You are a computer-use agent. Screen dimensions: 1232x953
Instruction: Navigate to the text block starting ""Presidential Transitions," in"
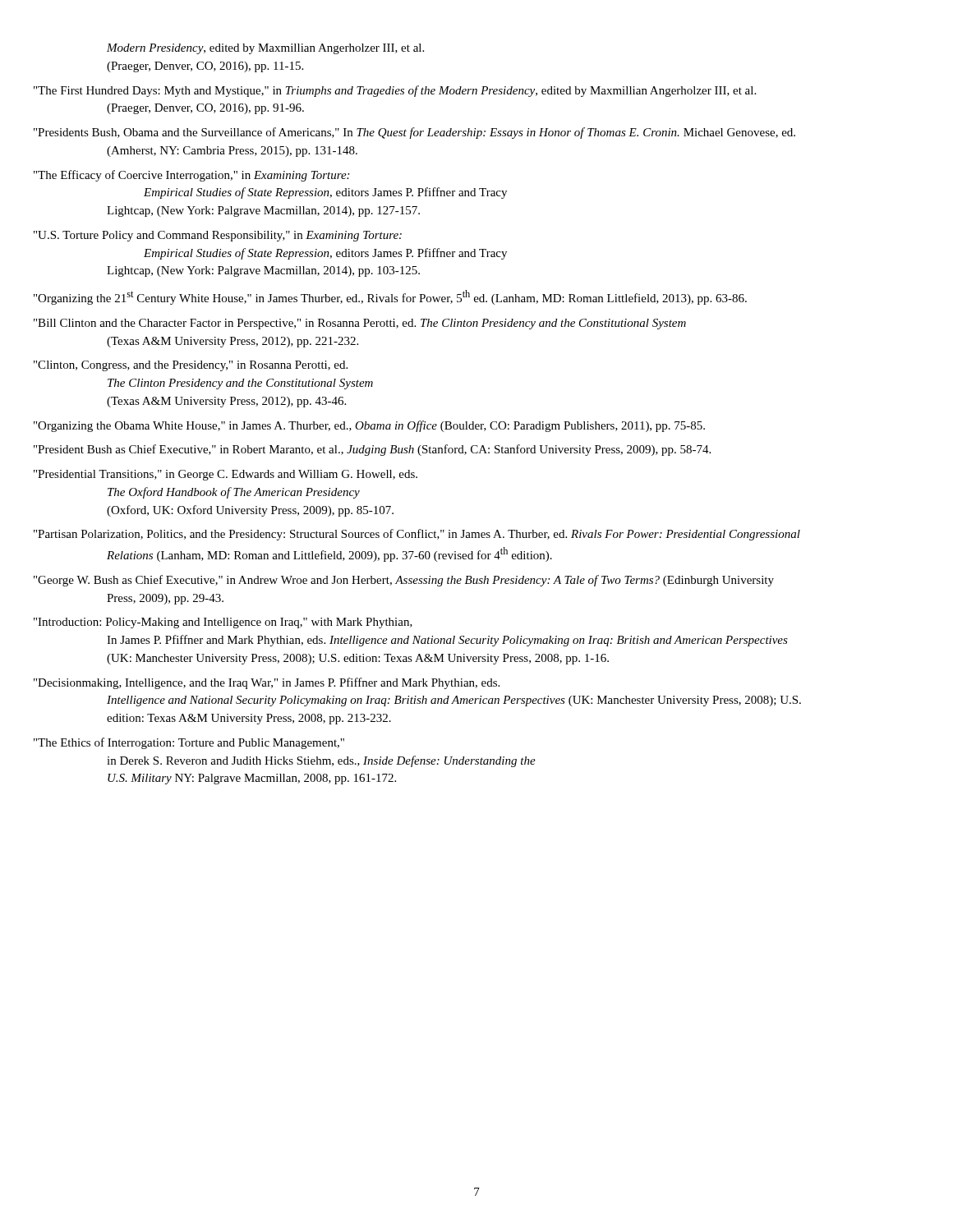click(262, 475)
